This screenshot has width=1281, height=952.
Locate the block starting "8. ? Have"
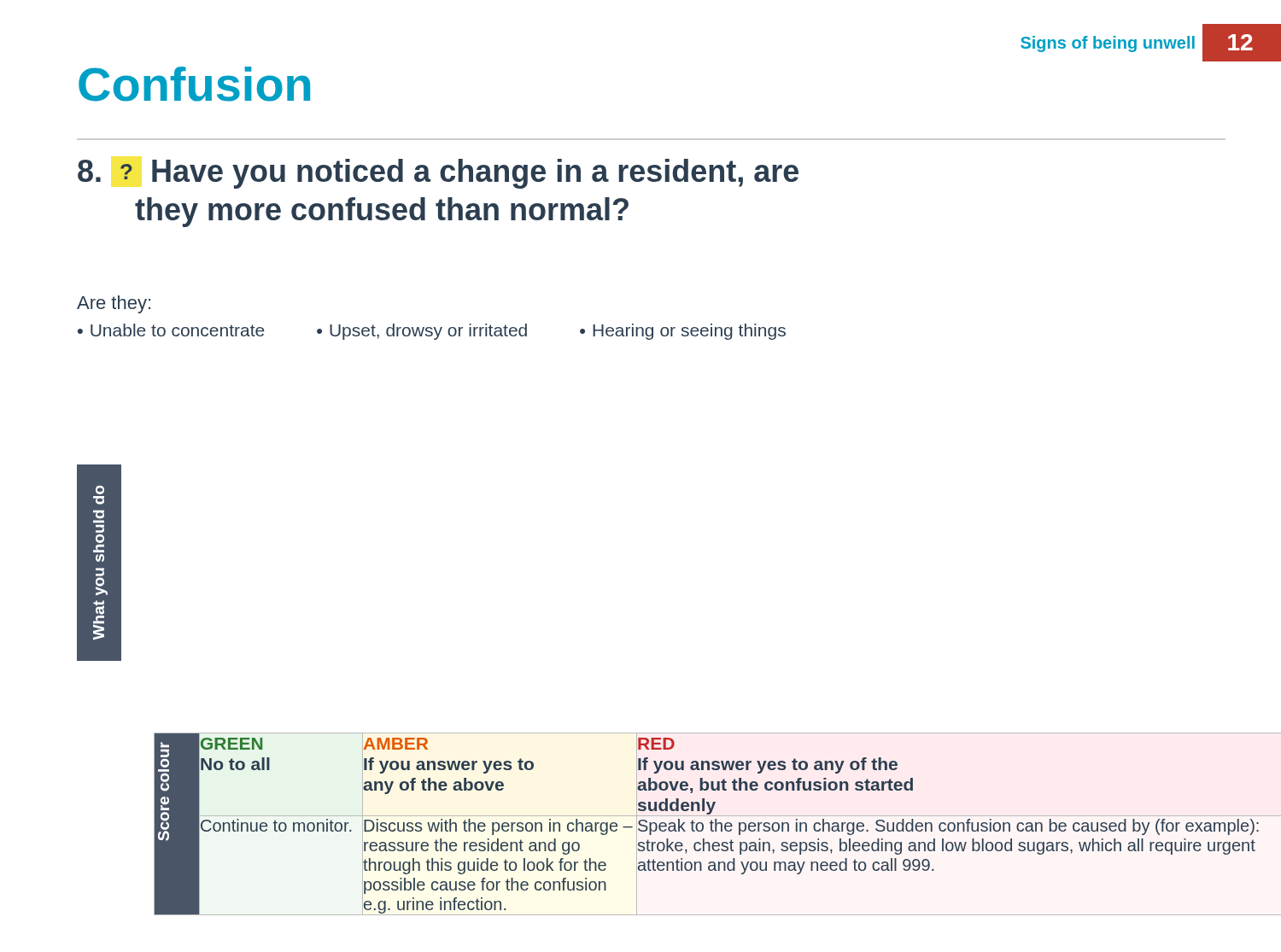click(651, 190)
